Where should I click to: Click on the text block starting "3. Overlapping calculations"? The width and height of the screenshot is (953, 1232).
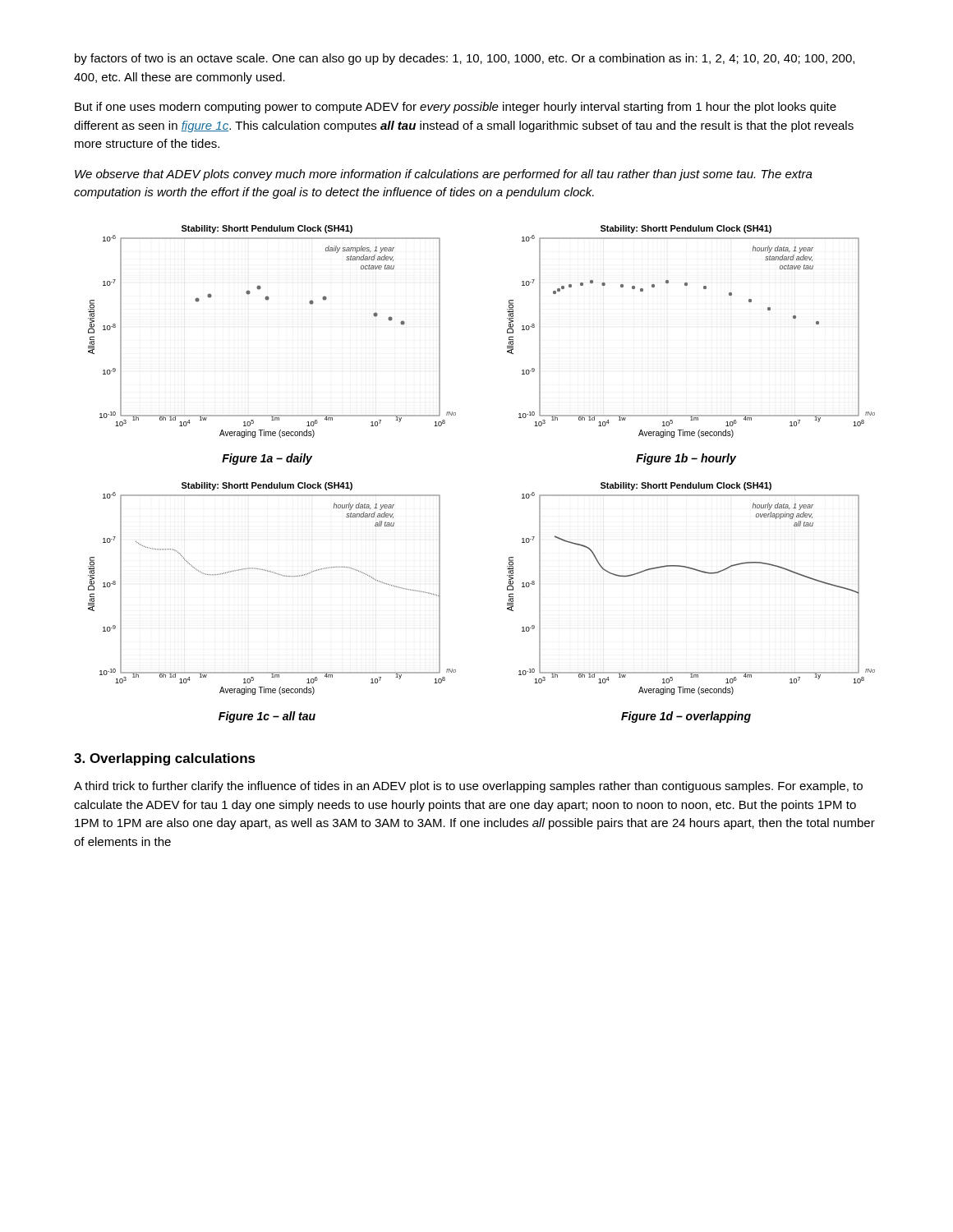[165, 758]
